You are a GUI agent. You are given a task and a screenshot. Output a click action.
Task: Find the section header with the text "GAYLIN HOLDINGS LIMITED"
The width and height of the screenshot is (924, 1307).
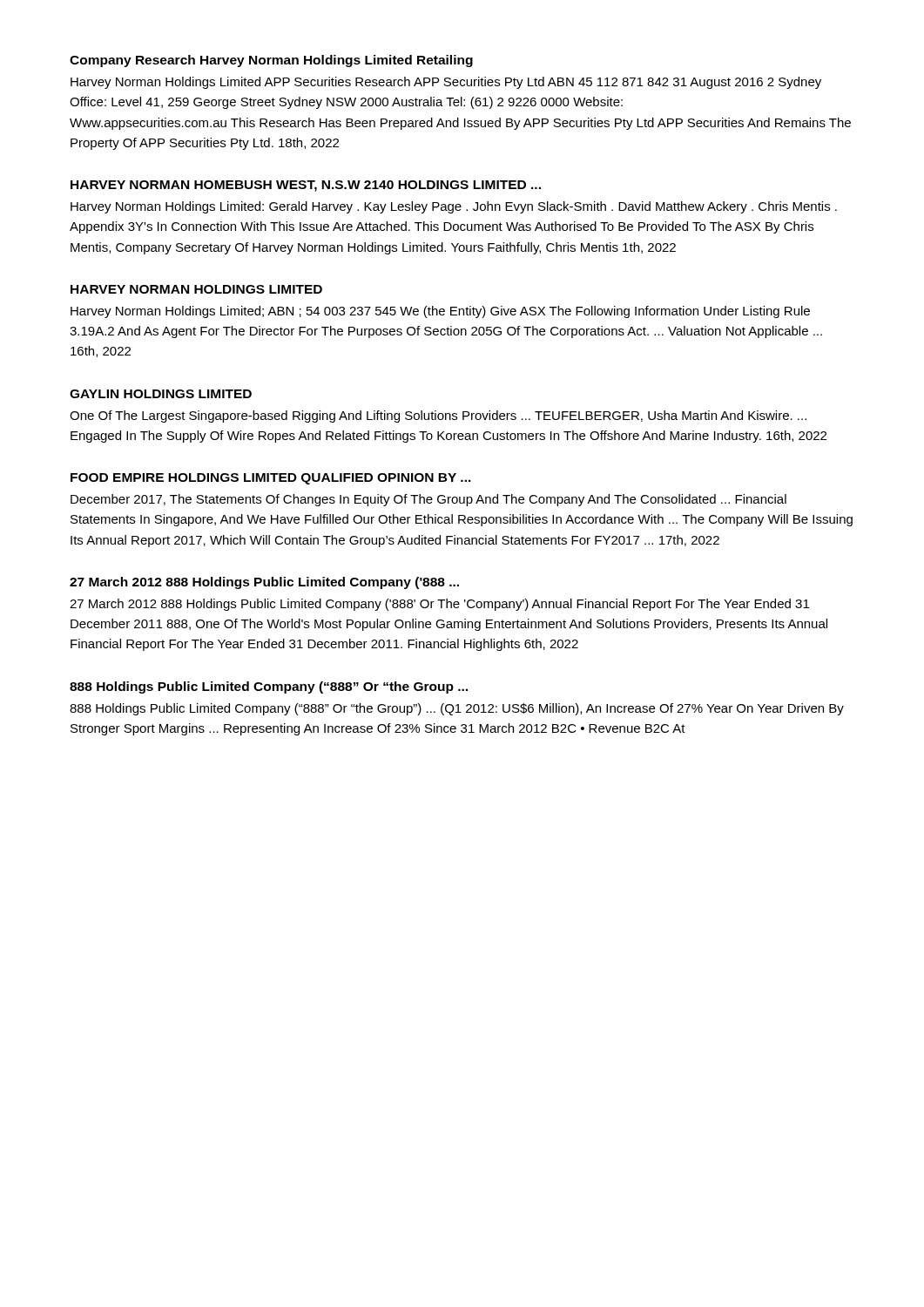click(x=161, y=393)
